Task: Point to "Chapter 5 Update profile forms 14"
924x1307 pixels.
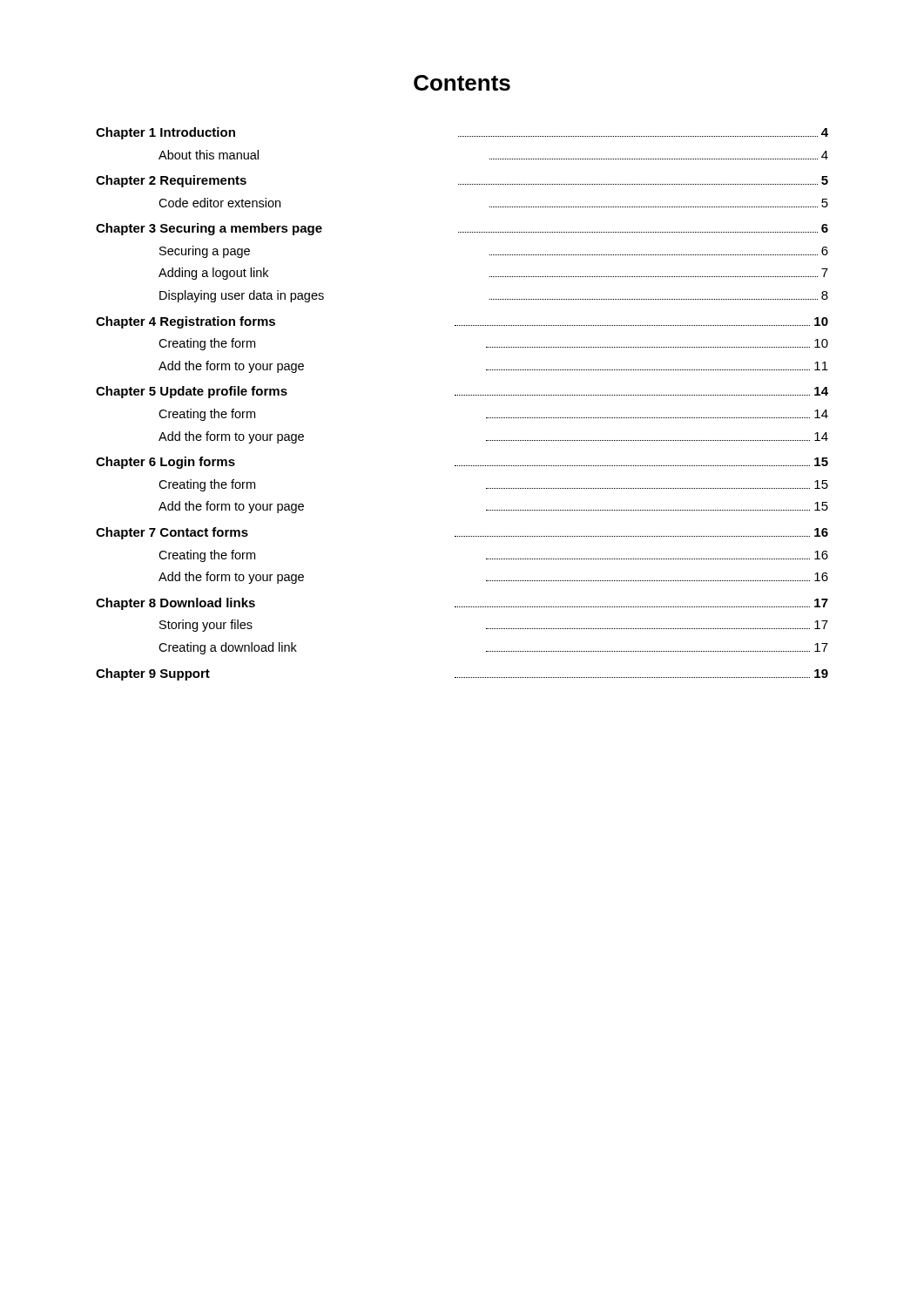Action: point(462,391)
